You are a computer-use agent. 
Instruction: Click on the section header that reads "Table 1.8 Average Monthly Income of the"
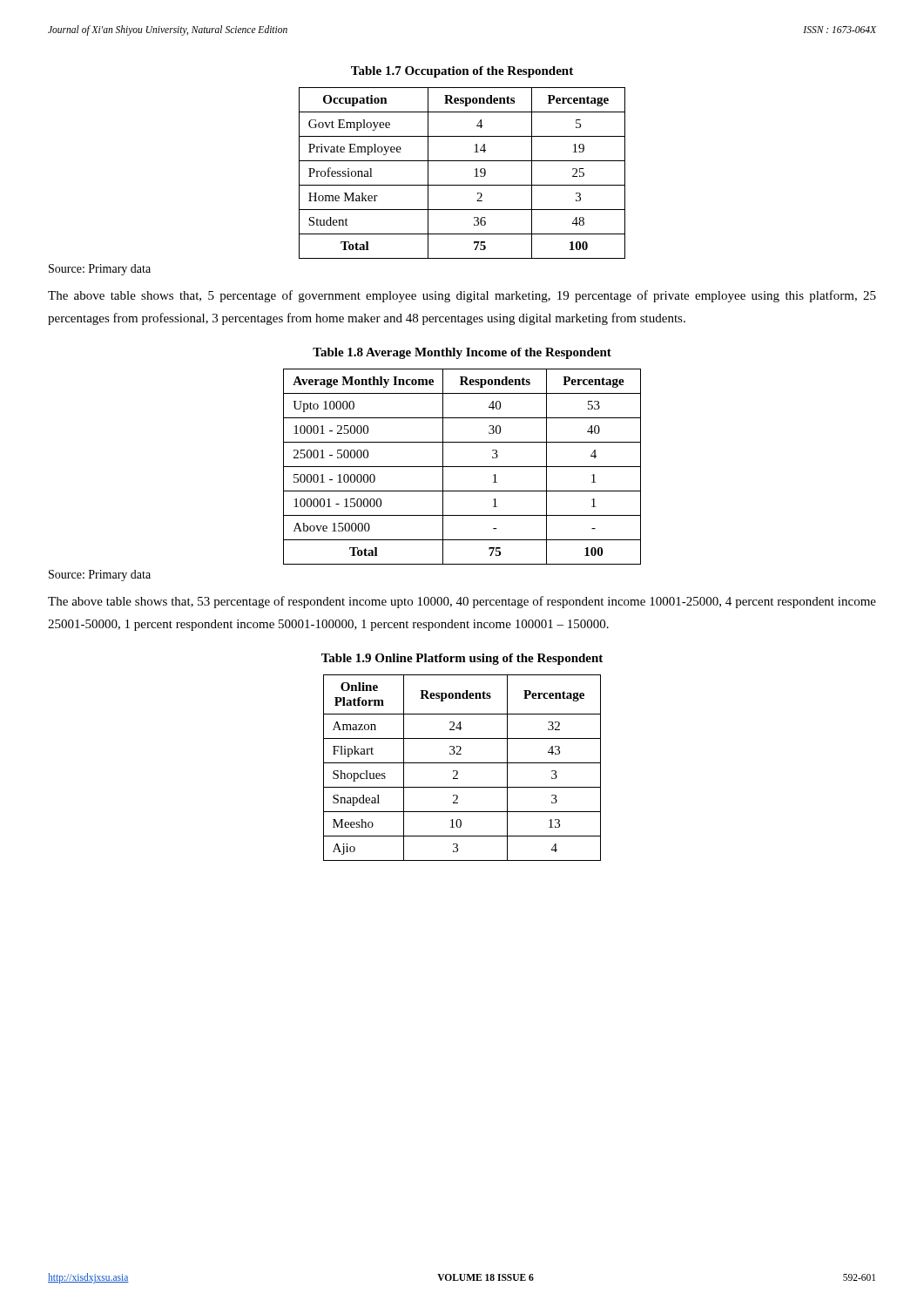coord(462,352)
